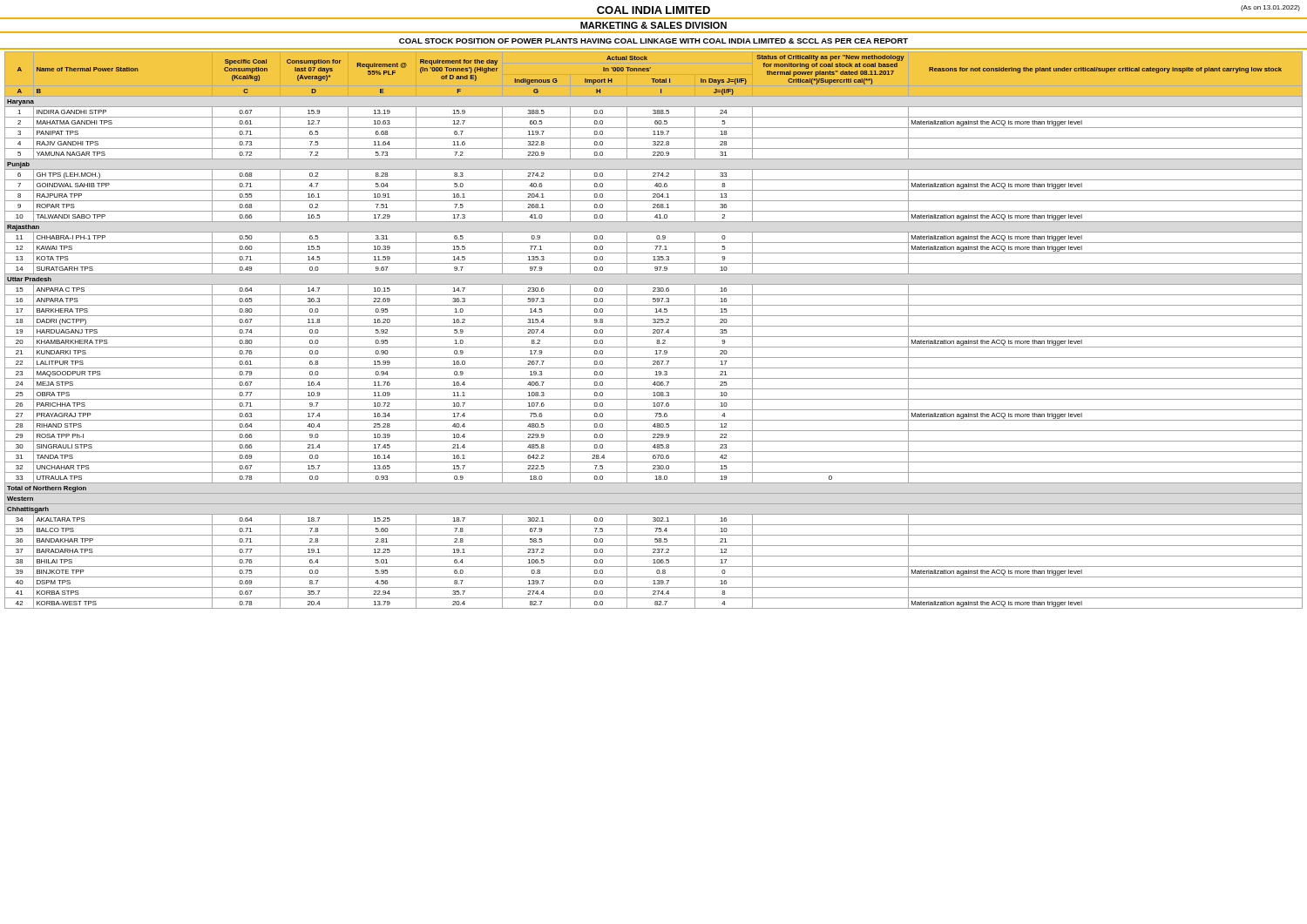Locate a table
This screenshot has width=1307, height=924.
pyautogui.click(x=654, y=329)
